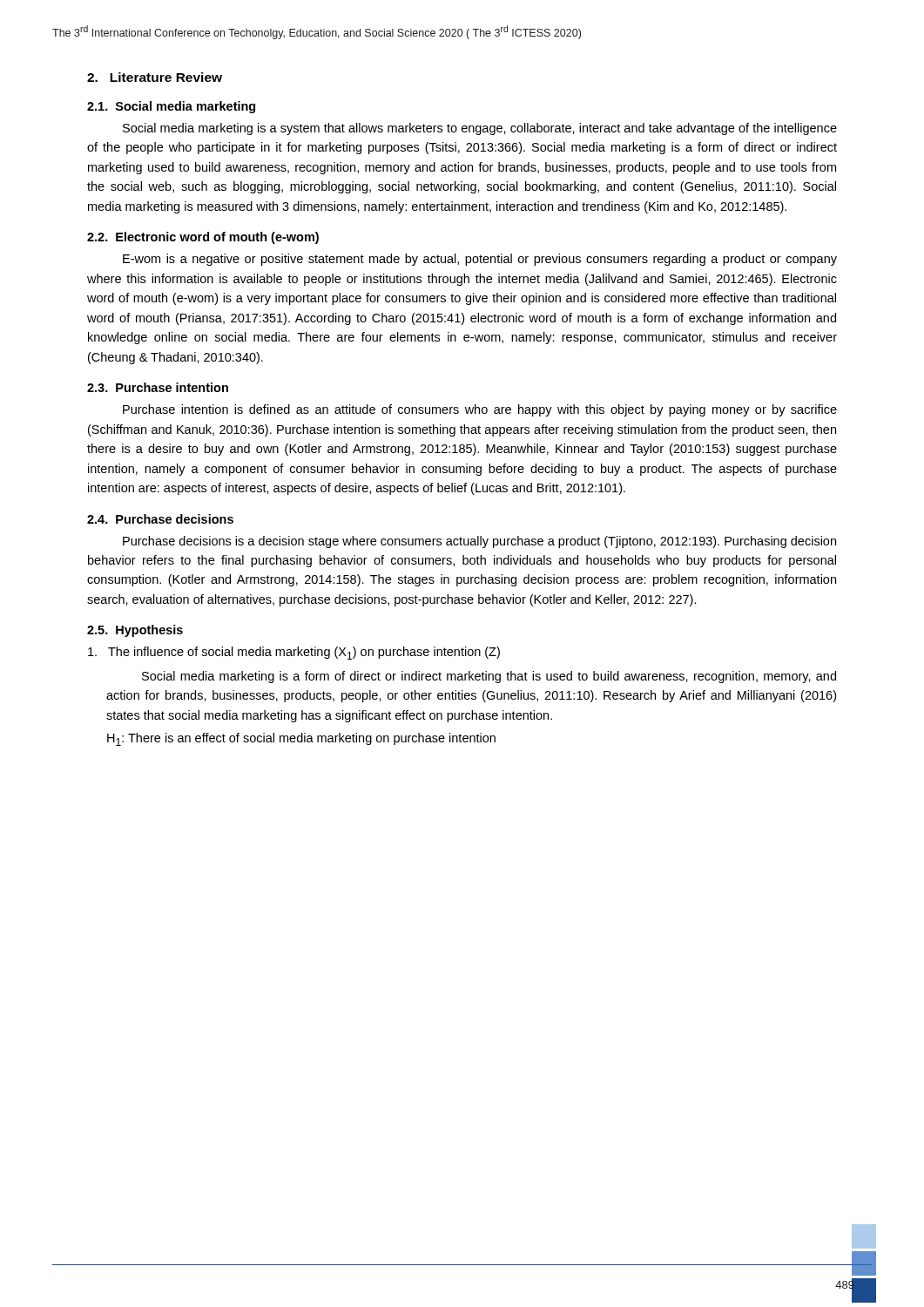Locate the text block that says "Purchase decisions is a decision stage where consumers"
The height and width of the screenshot is (1307, 924).
coord(462,570)
